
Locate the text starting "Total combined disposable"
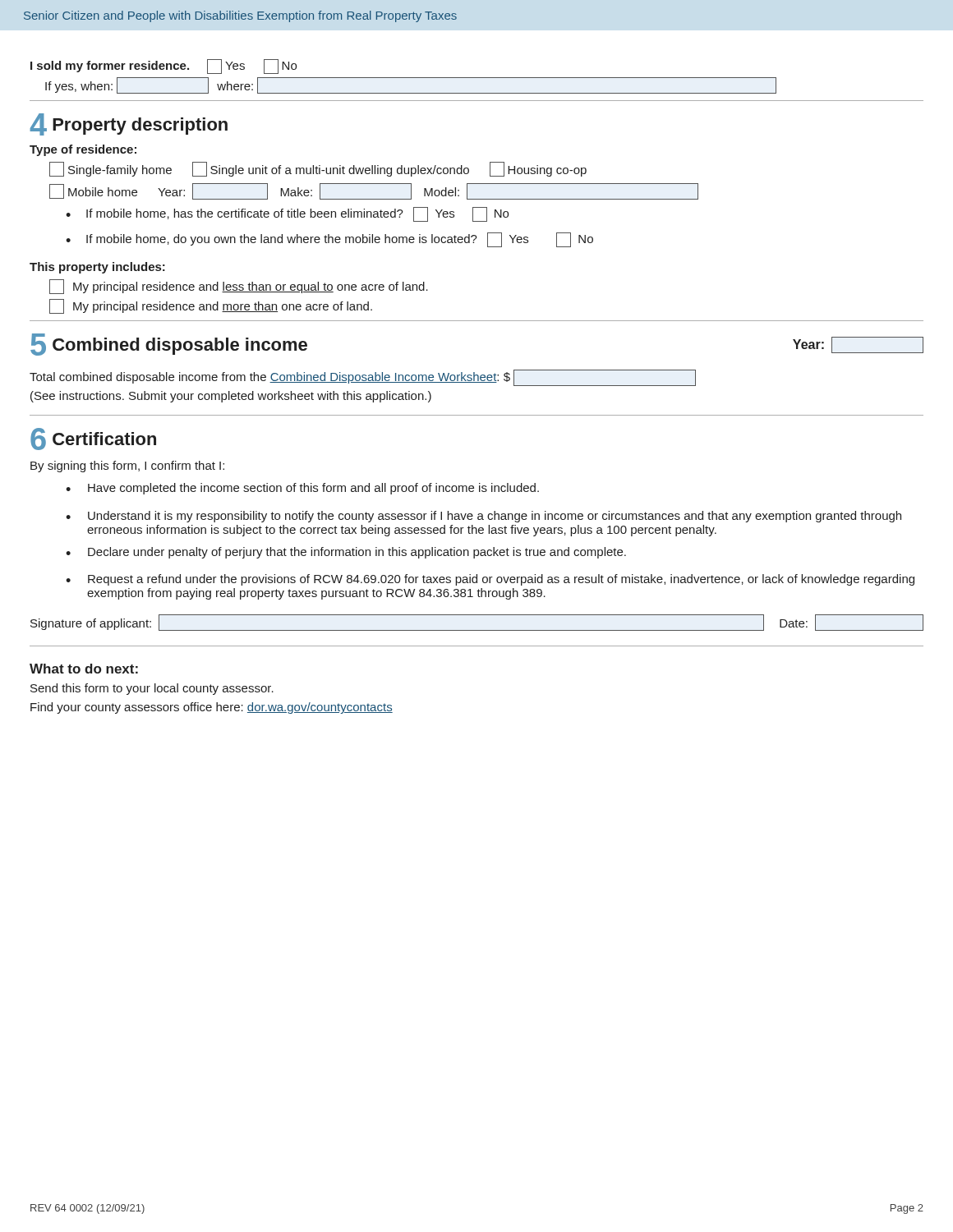tap(363, 386)
